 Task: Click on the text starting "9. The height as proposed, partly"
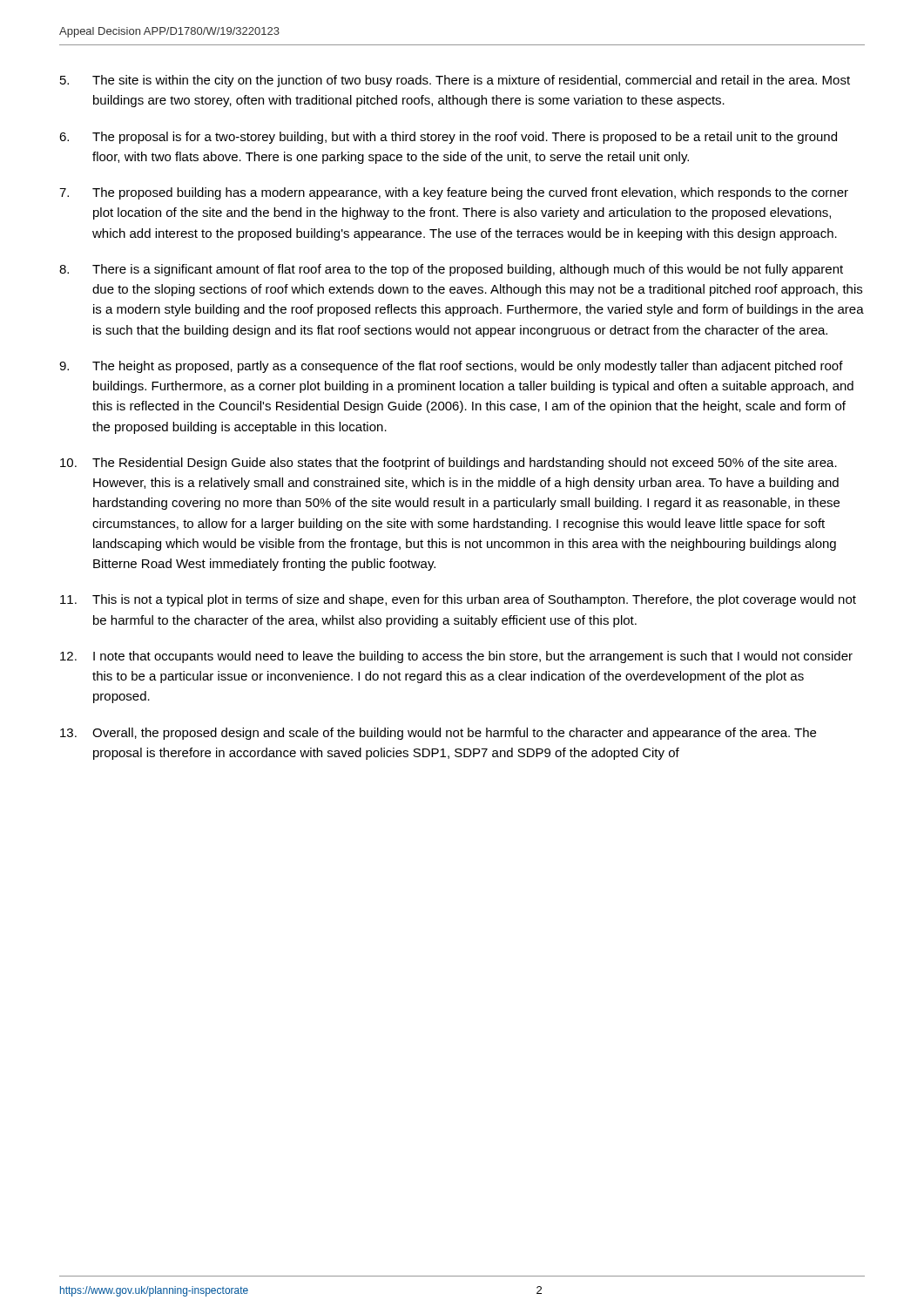pos(462,396)
